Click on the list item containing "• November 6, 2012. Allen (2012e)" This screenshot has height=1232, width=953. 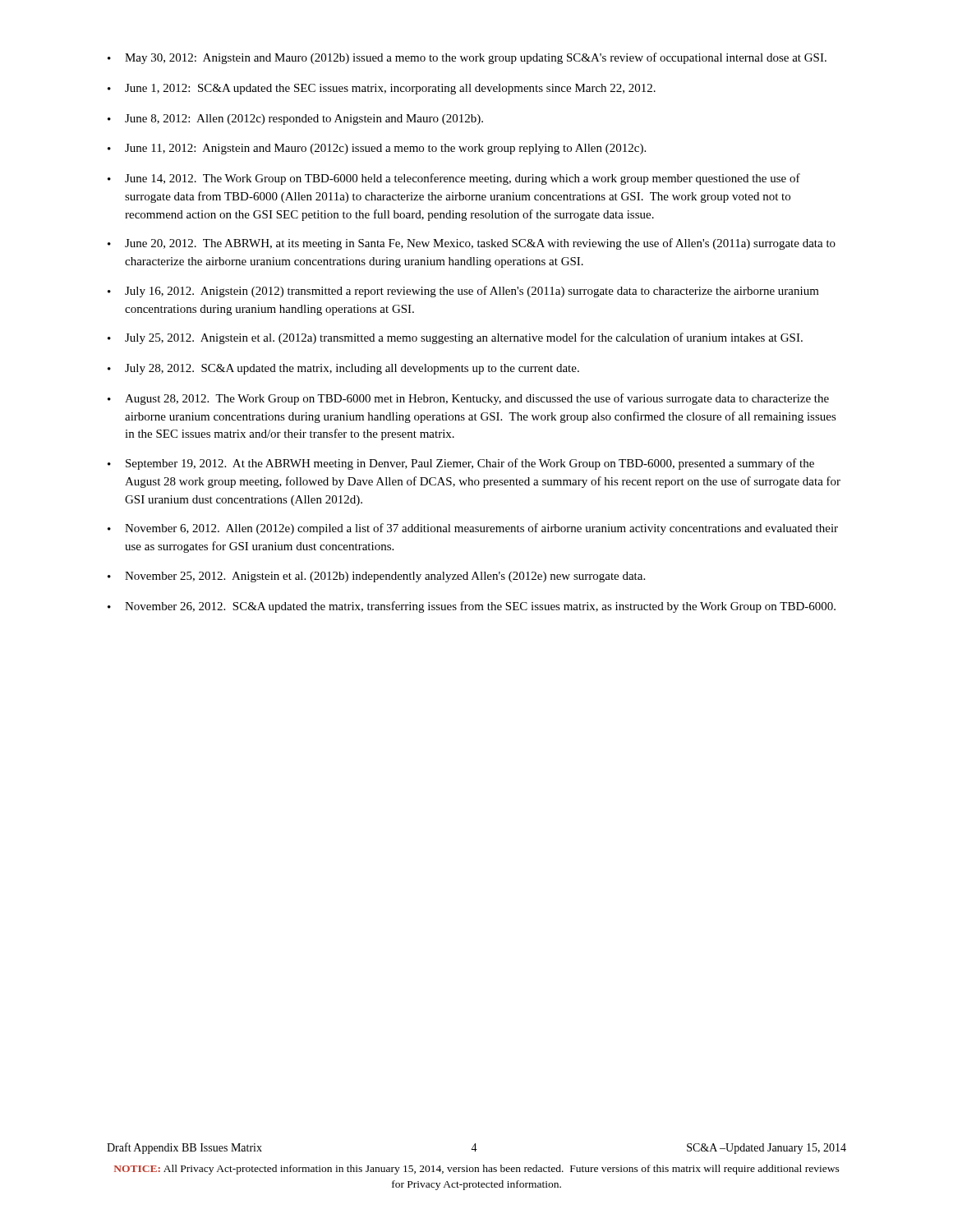click(x=476, y=538)
